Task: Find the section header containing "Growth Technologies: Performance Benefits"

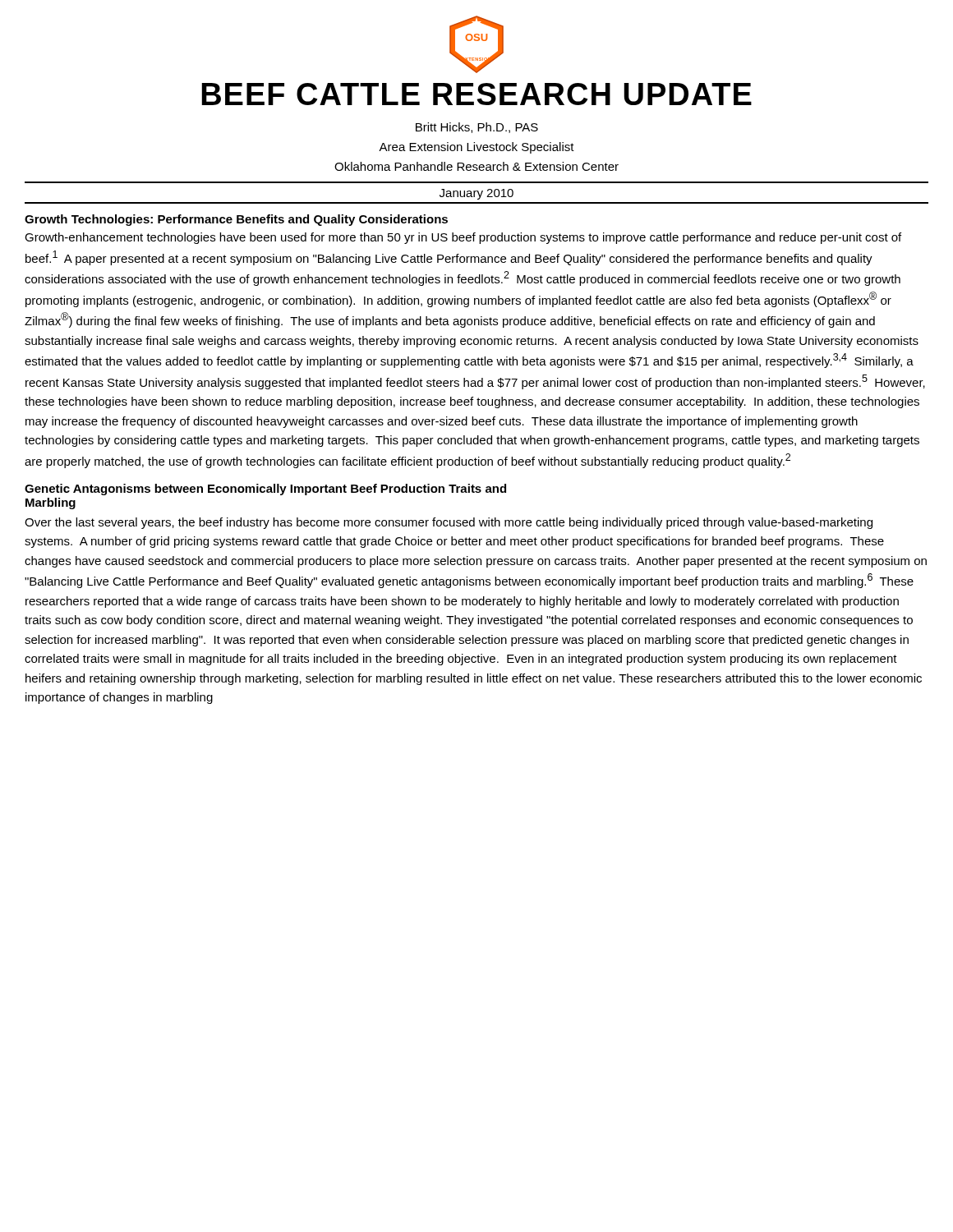Action: (x=236, y=219)
